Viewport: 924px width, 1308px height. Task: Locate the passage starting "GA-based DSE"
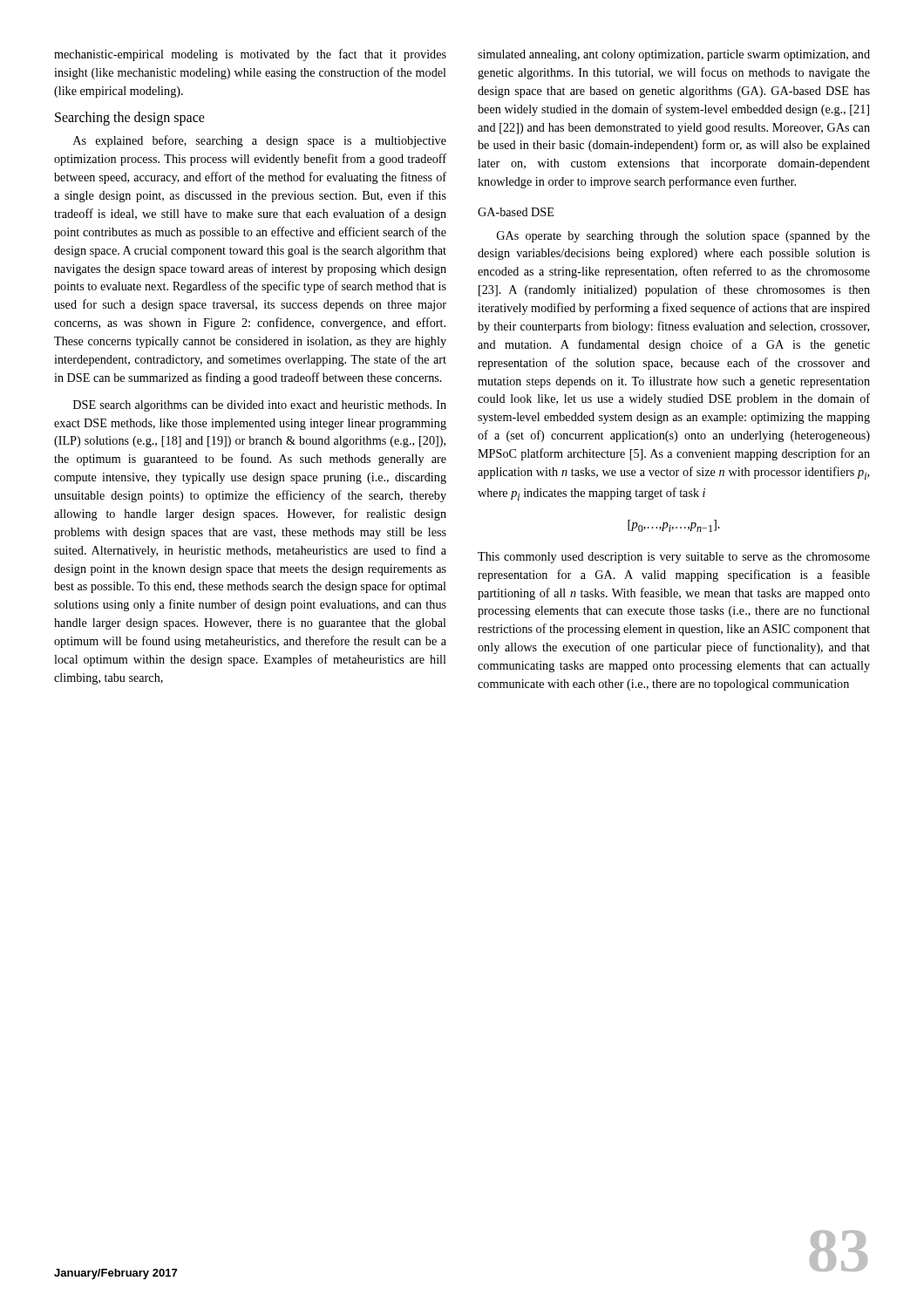pos(516,212)
